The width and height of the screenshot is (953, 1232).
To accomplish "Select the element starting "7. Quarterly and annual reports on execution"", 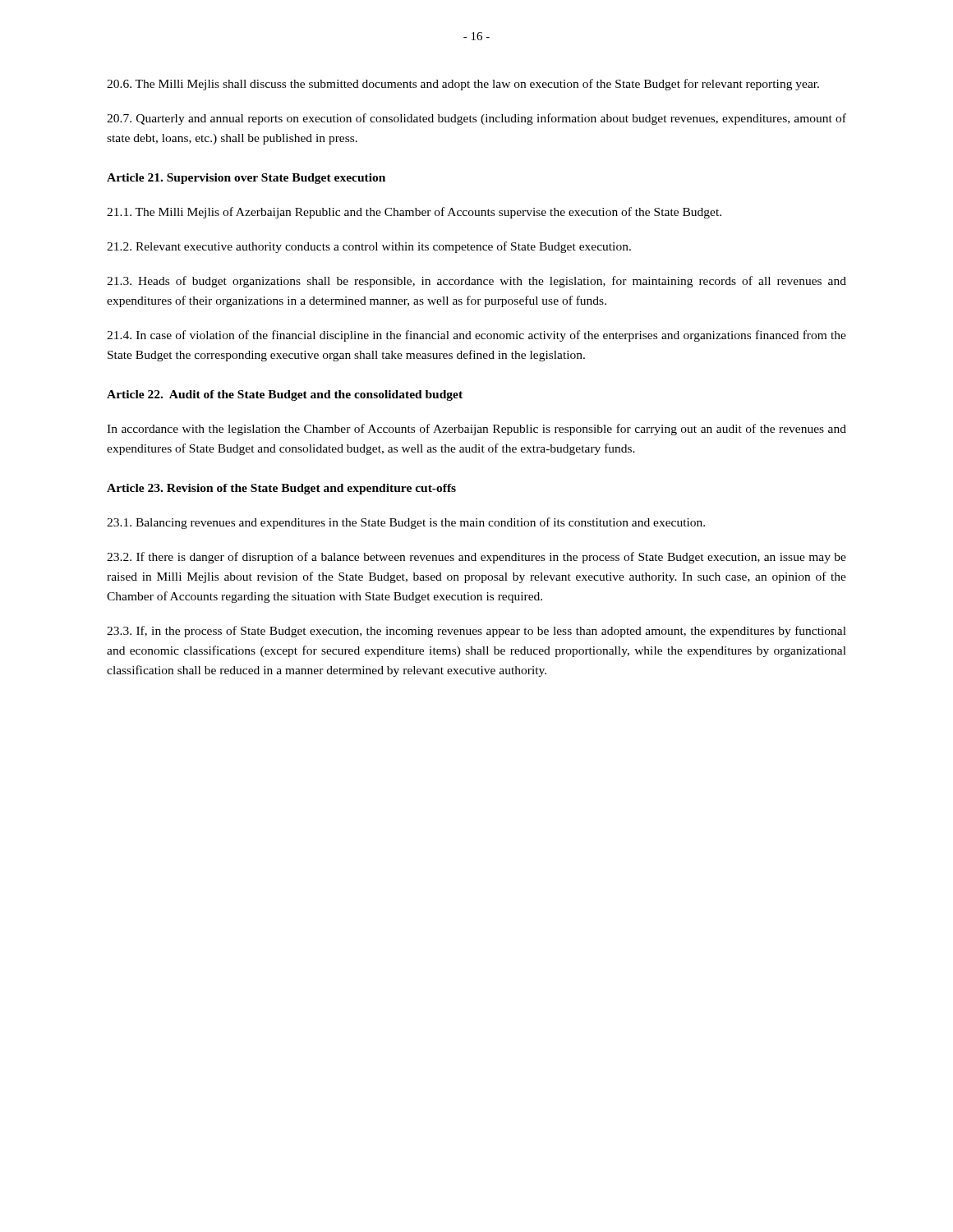I will click(x=476, y=128).
